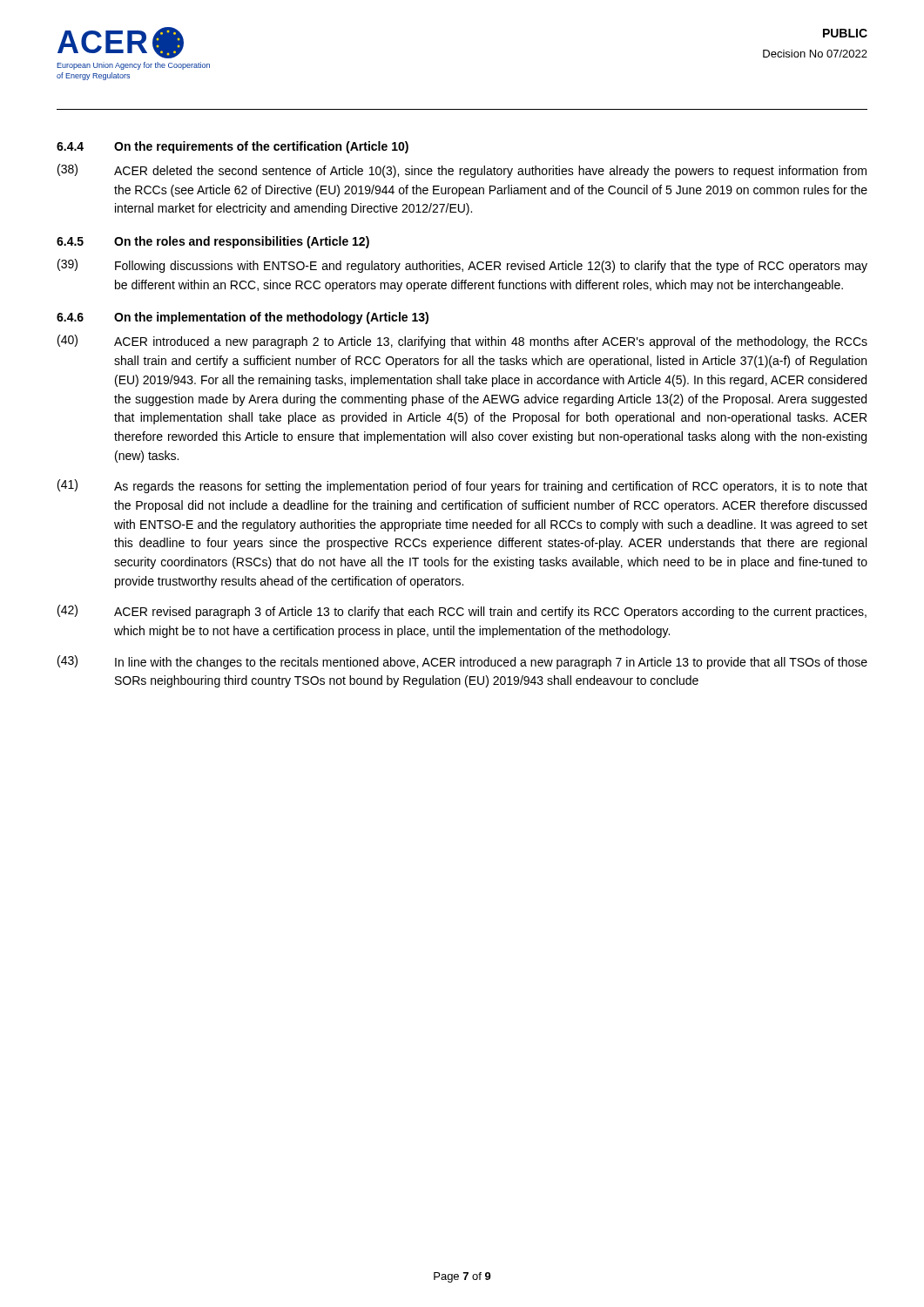
Task: Locate the section header that says "6.4.6 On the implementation of the methodology"
Action: [x=243, y=318]
